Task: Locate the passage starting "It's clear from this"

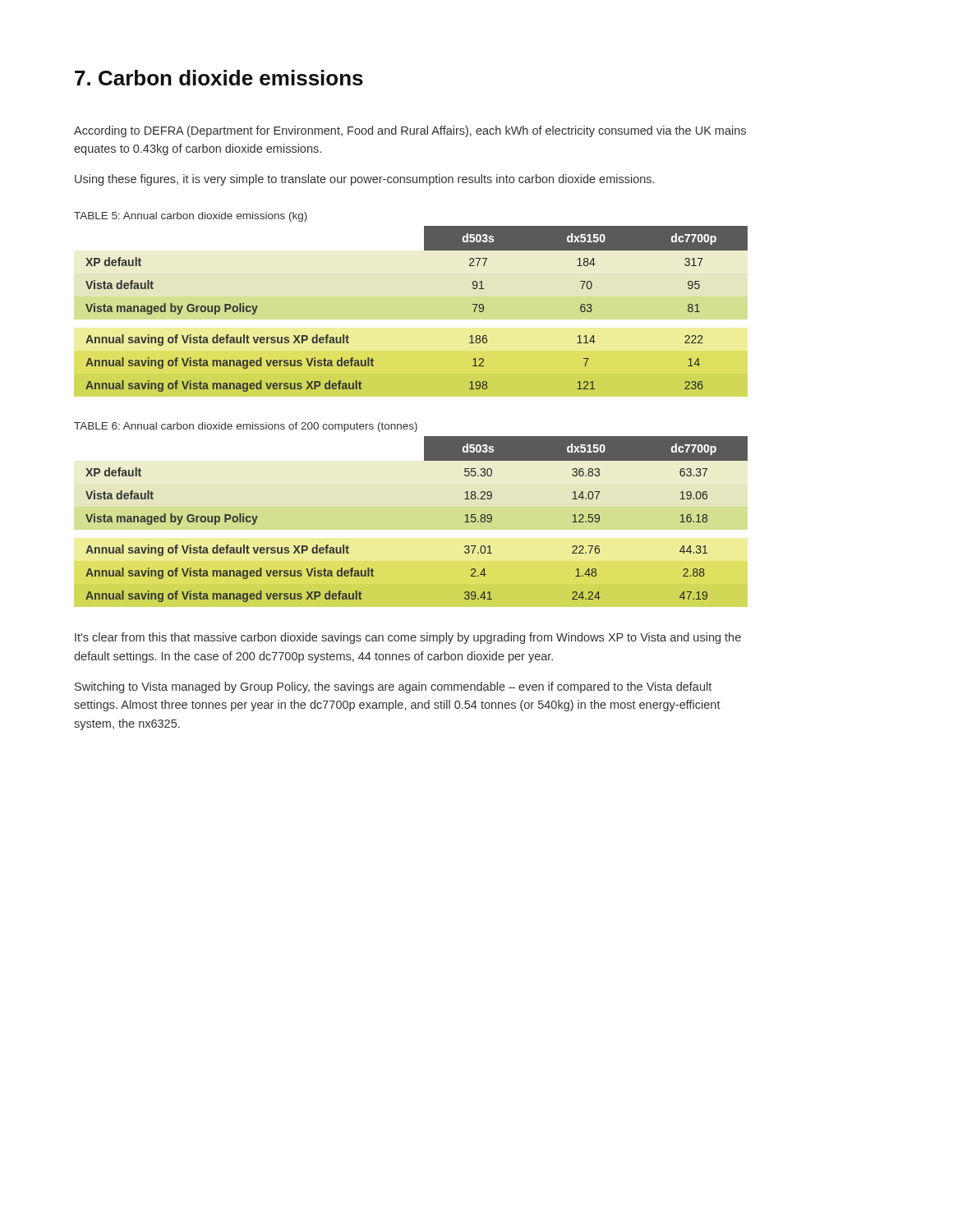Action: click(x=411, y=647)
